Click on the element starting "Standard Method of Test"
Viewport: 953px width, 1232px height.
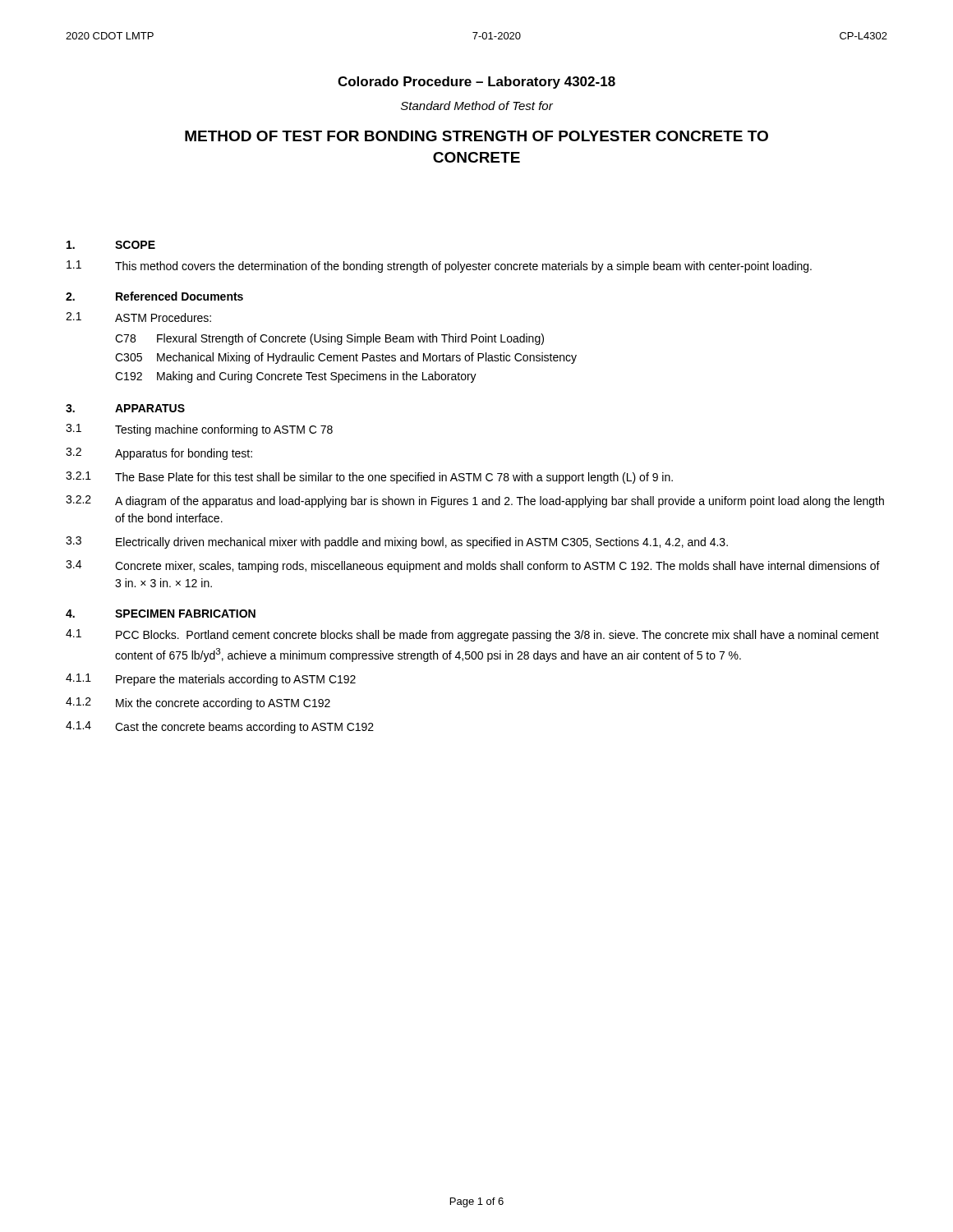pos(476,106)
